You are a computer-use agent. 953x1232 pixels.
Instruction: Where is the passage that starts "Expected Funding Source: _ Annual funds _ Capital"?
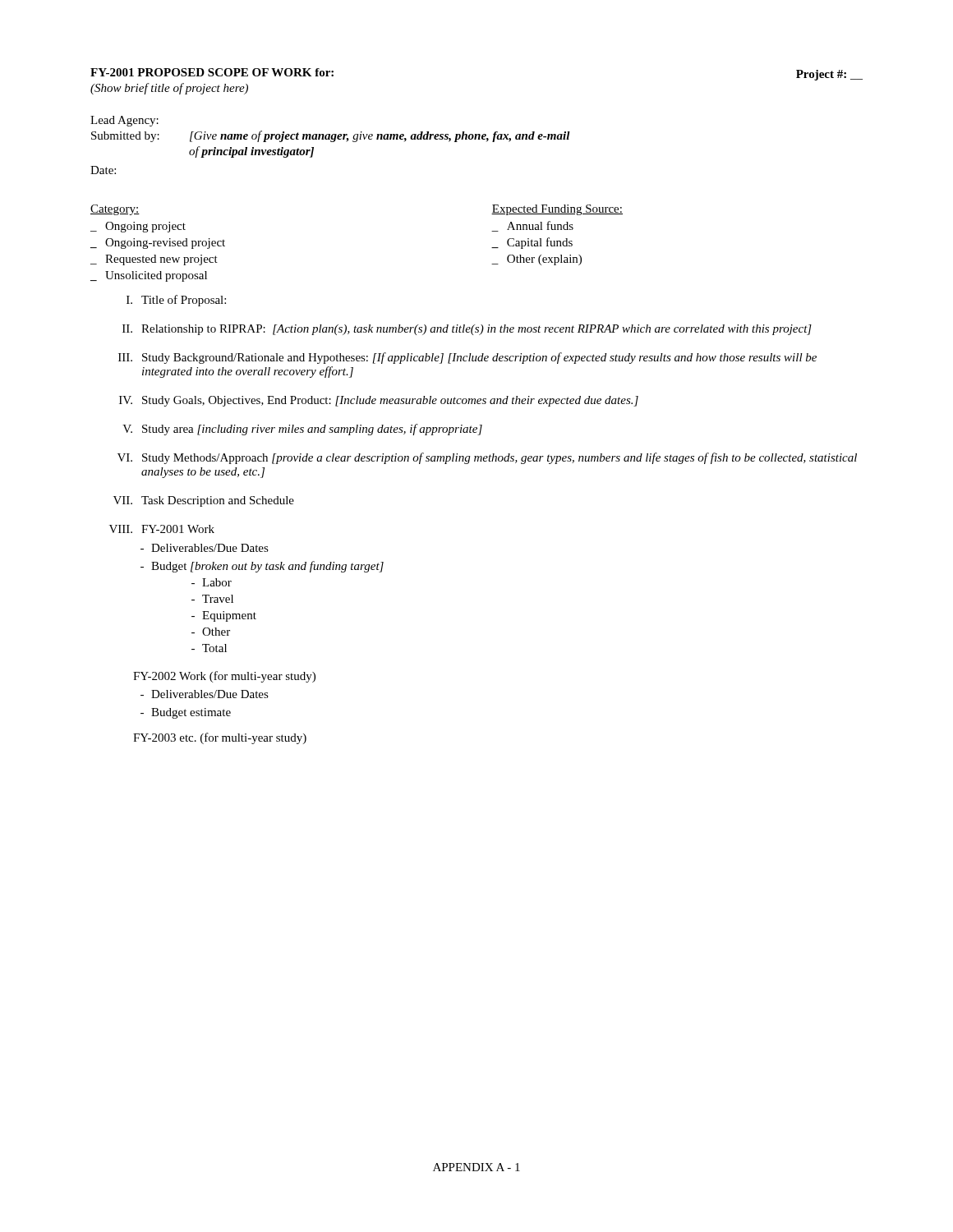tap(557, 210)
